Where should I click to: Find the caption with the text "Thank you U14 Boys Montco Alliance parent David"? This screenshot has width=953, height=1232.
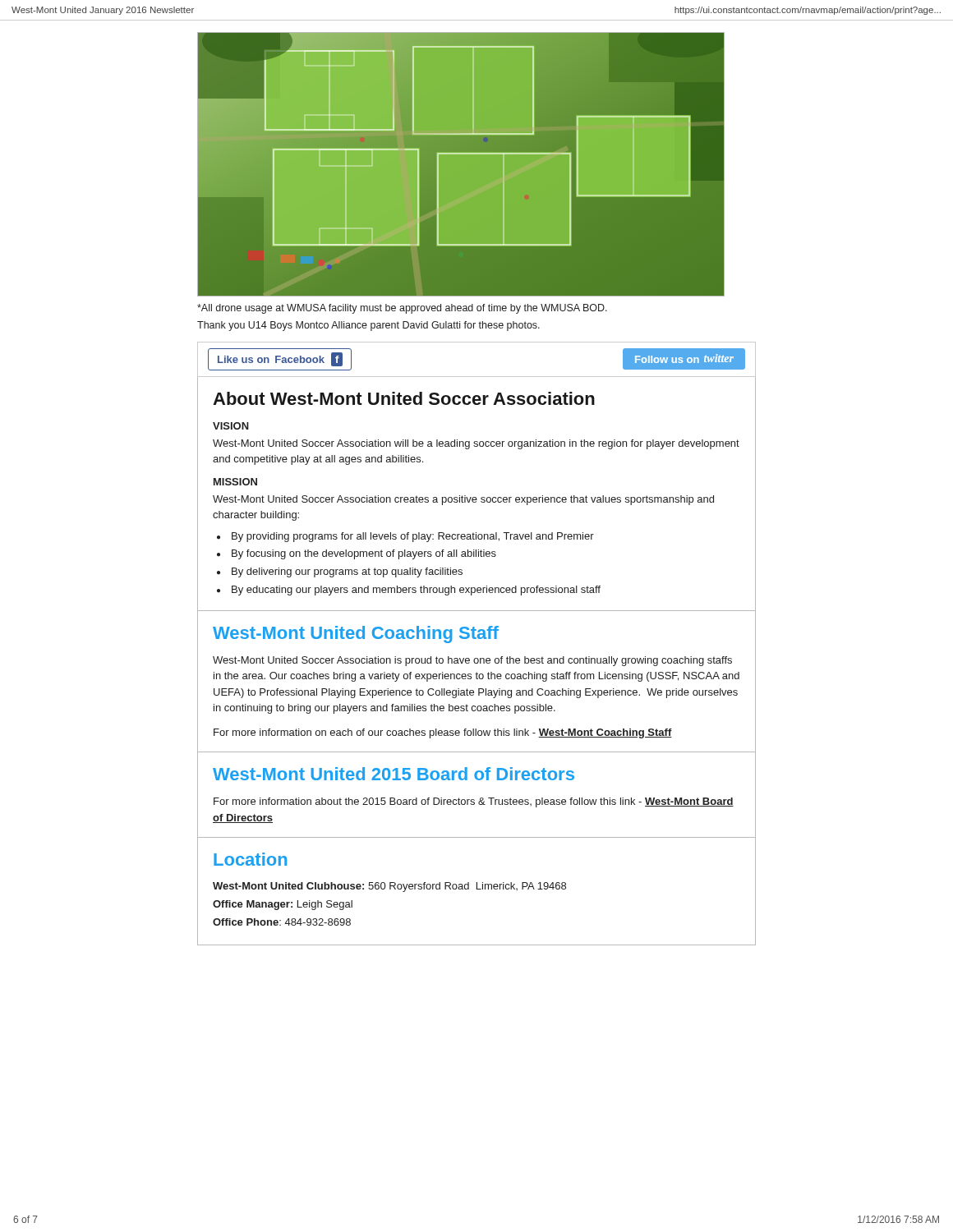[x=369, y=325]
